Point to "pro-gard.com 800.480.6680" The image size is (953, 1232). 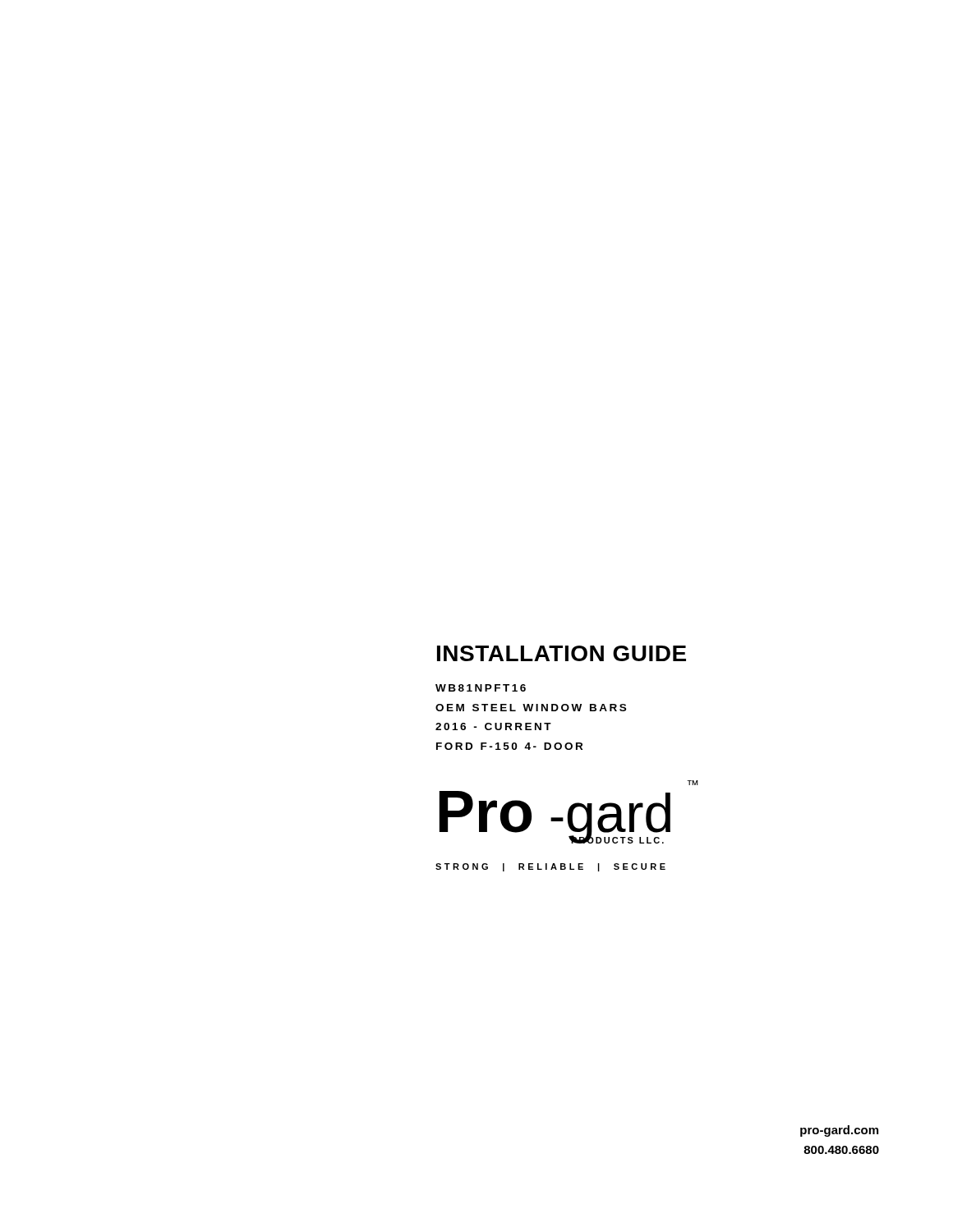tap(839, 1140)
